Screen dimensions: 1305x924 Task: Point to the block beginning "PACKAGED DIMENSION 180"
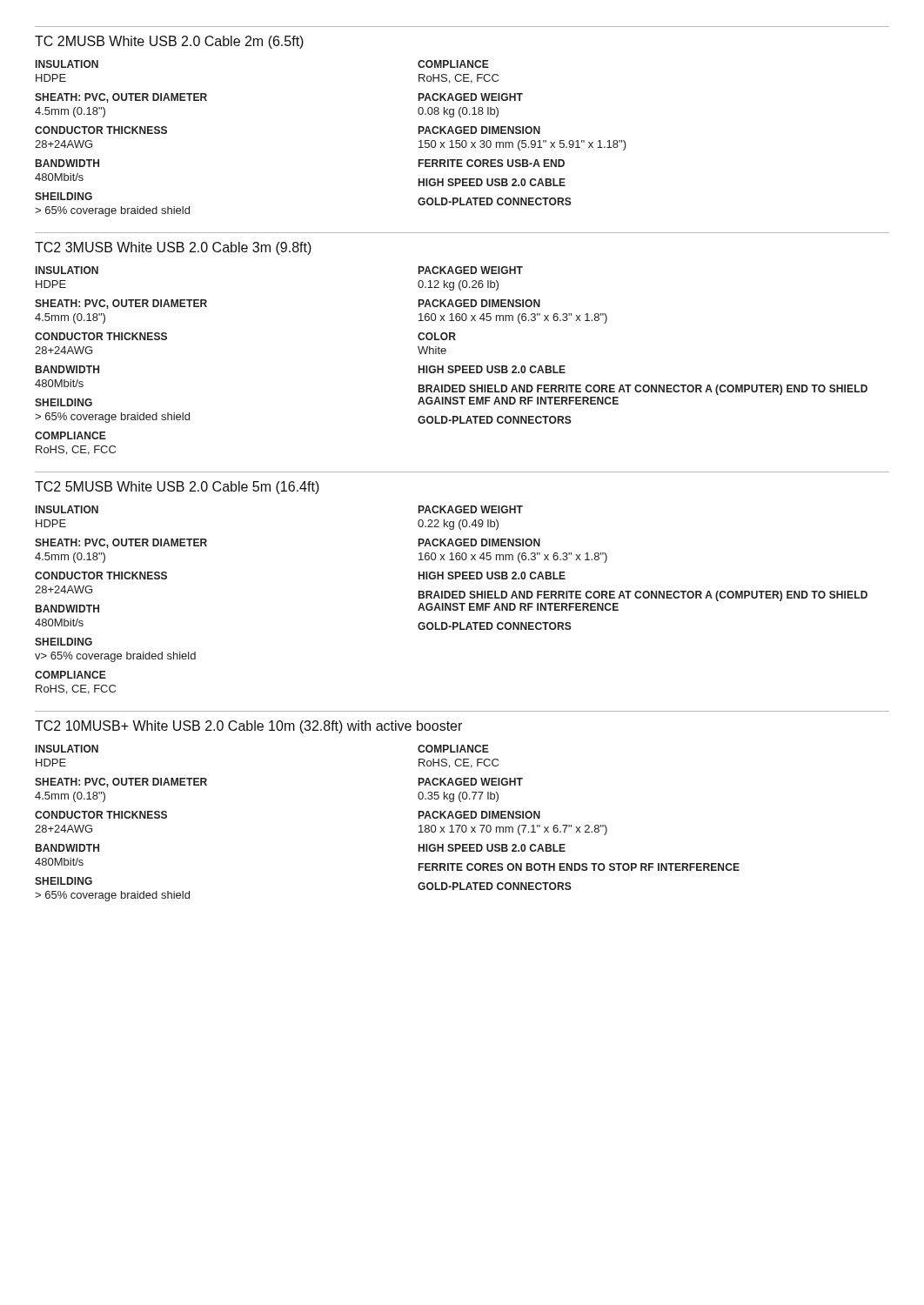click(x=479, y=815)
